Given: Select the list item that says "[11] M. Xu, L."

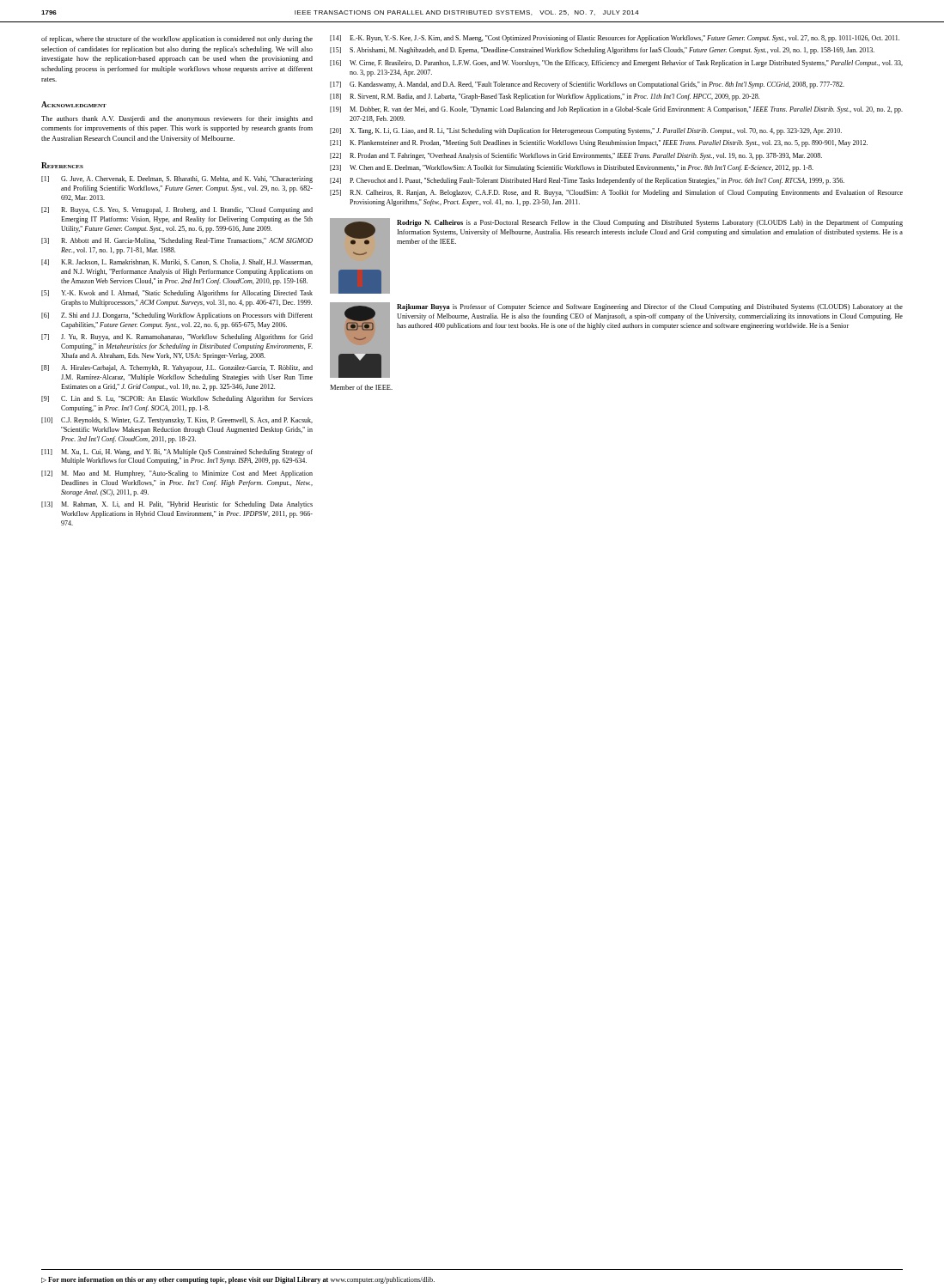Looking at the screenshot, I should tap(177, 457).
